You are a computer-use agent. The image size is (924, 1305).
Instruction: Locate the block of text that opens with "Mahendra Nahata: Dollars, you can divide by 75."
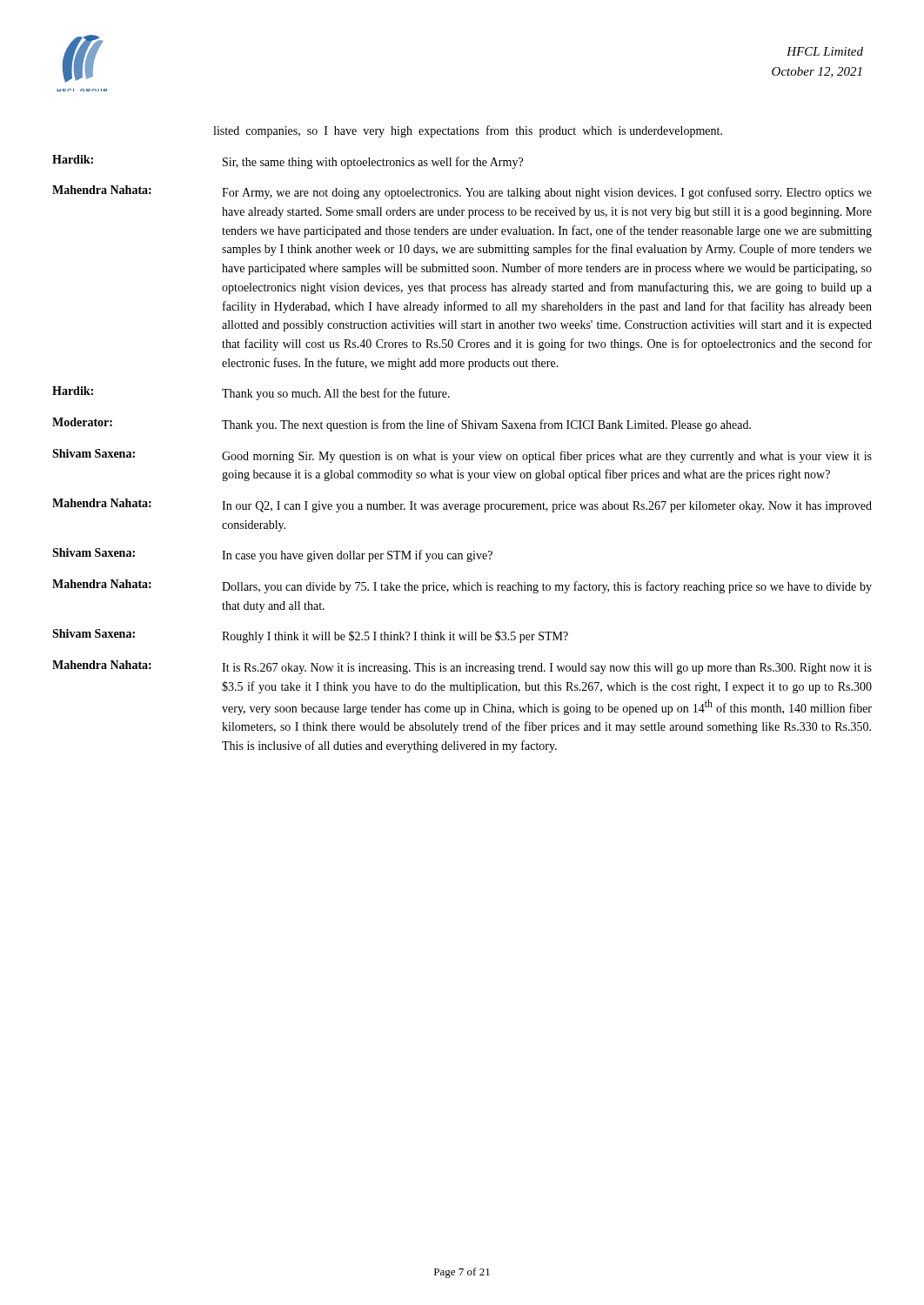pyautogui.click(x=462, y=597)
